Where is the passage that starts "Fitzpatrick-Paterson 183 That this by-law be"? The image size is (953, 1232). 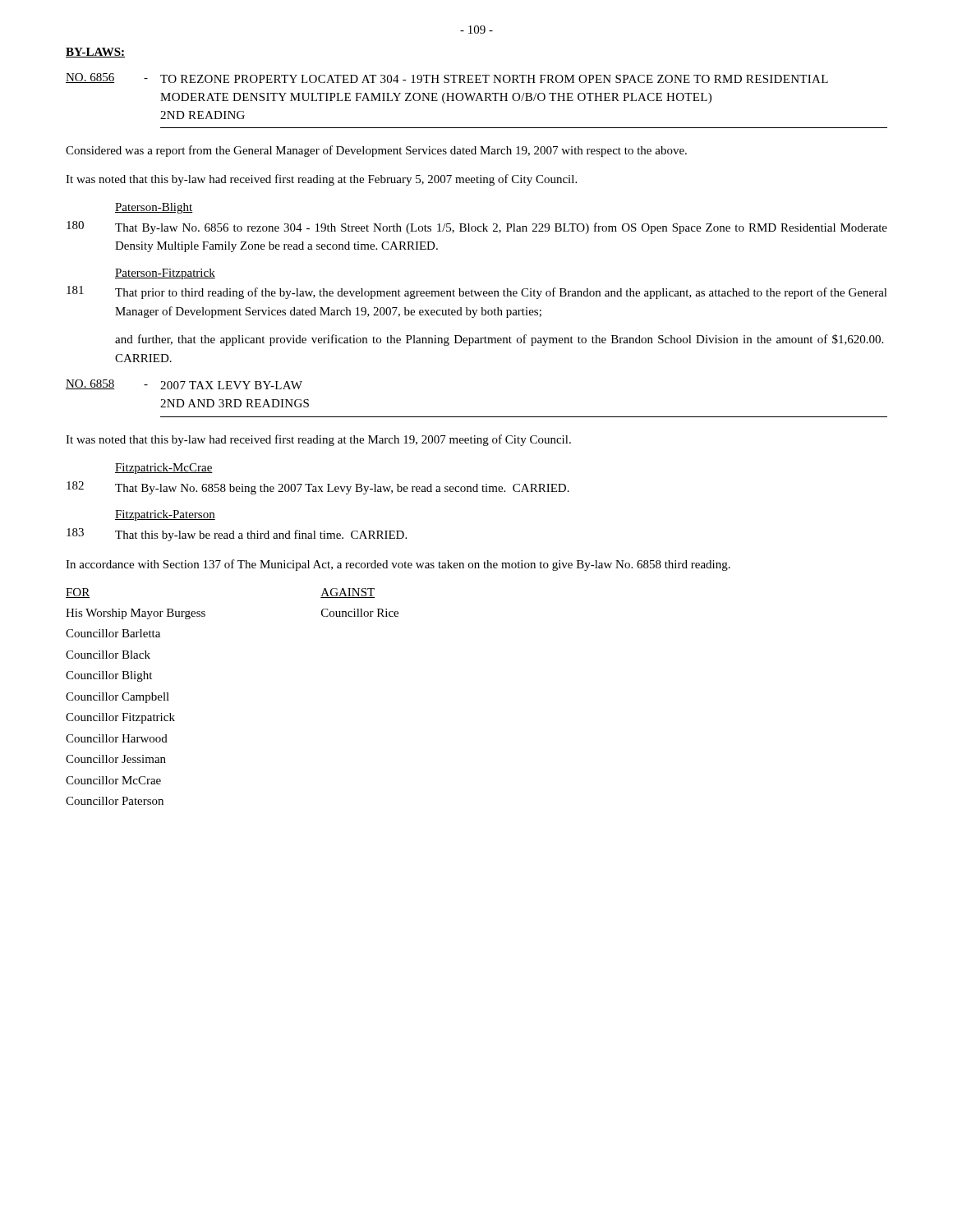pyautogui.click(x=165, y=515)
